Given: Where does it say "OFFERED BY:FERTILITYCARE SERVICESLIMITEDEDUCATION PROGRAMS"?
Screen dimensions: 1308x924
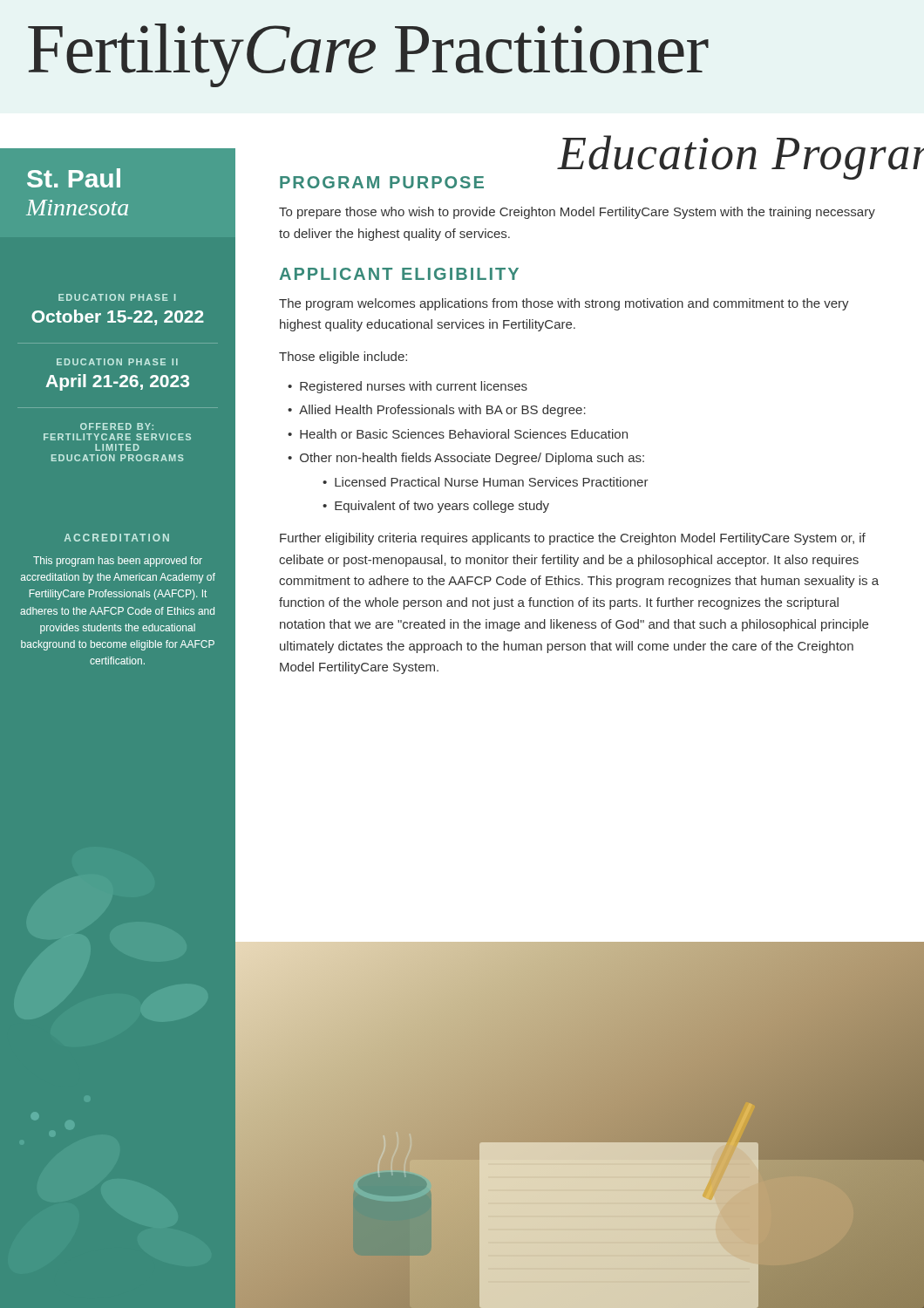Looking at the screenshot, I should tap(118, 442).
